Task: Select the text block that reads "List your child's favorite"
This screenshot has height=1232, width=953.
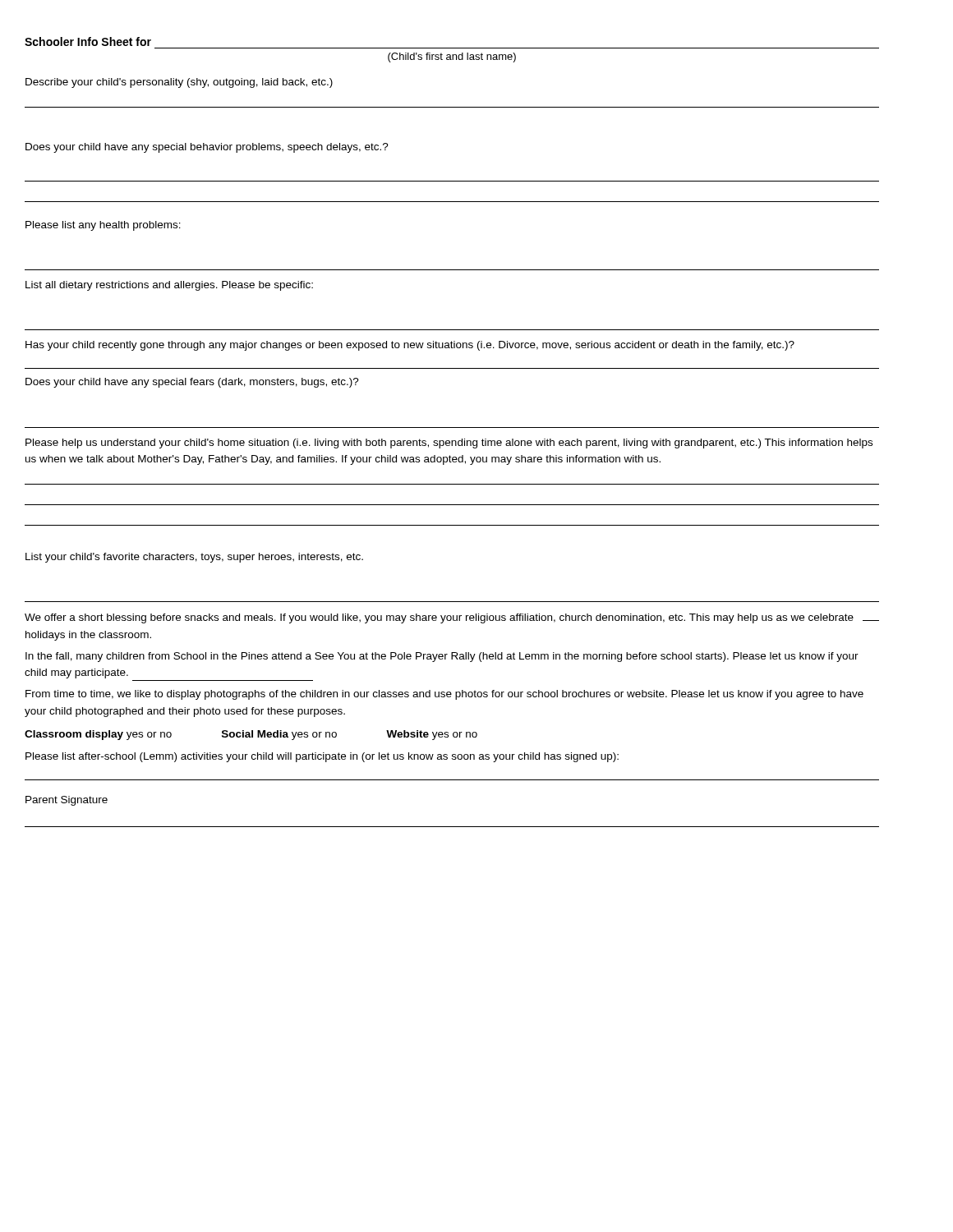Action: point(194,556)
